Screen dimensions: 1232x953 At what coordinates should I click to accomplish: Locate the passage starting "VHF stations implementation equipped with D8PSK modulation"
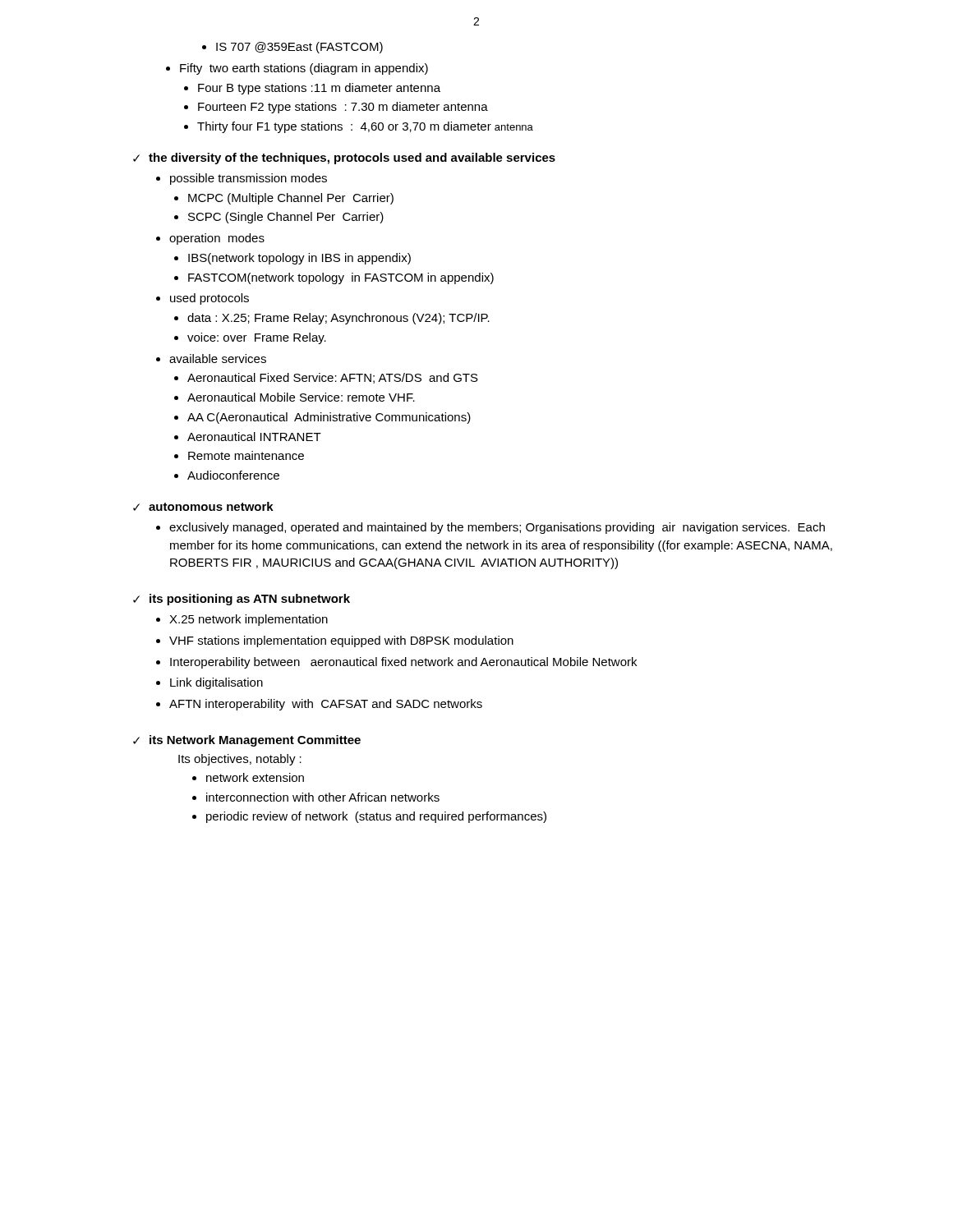[x=342, y=640]
